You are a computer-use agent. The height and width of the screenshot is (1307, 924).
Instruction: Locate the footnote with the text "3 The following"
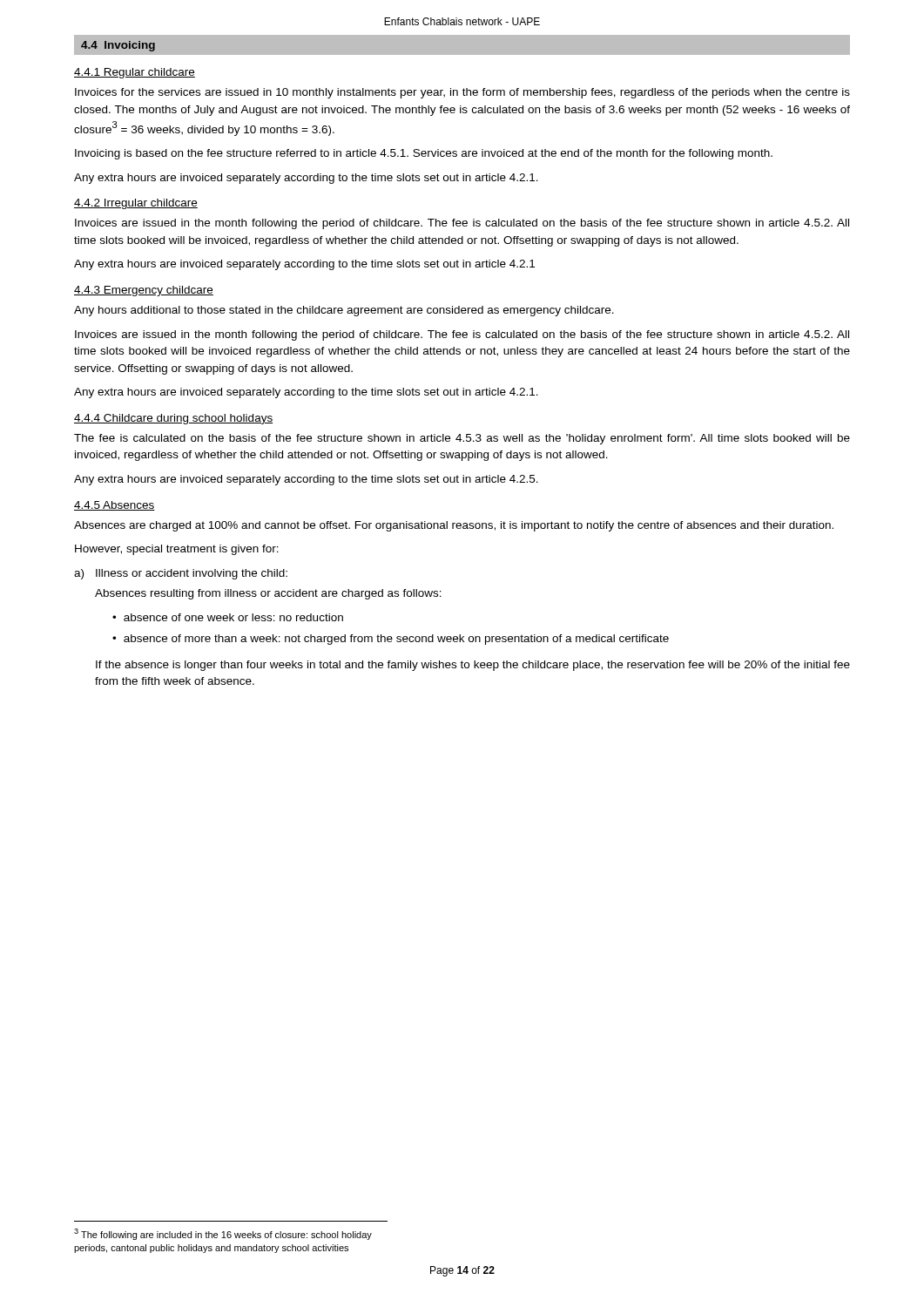point(223,1240)
